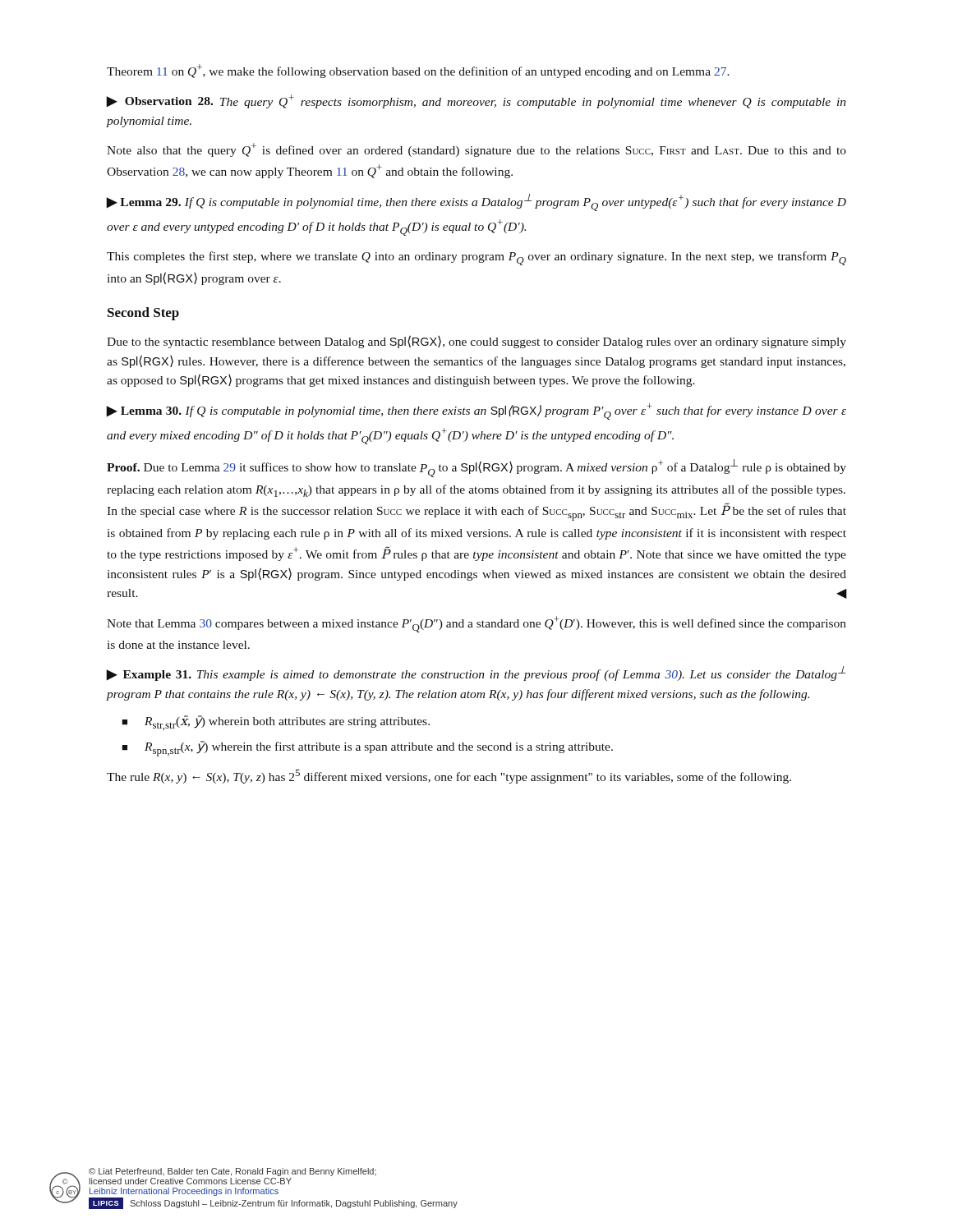Click on the element starting "Note that Lemma"
Image resolution: width=953 pixels, height=1232 pixels.
(476, 632)
